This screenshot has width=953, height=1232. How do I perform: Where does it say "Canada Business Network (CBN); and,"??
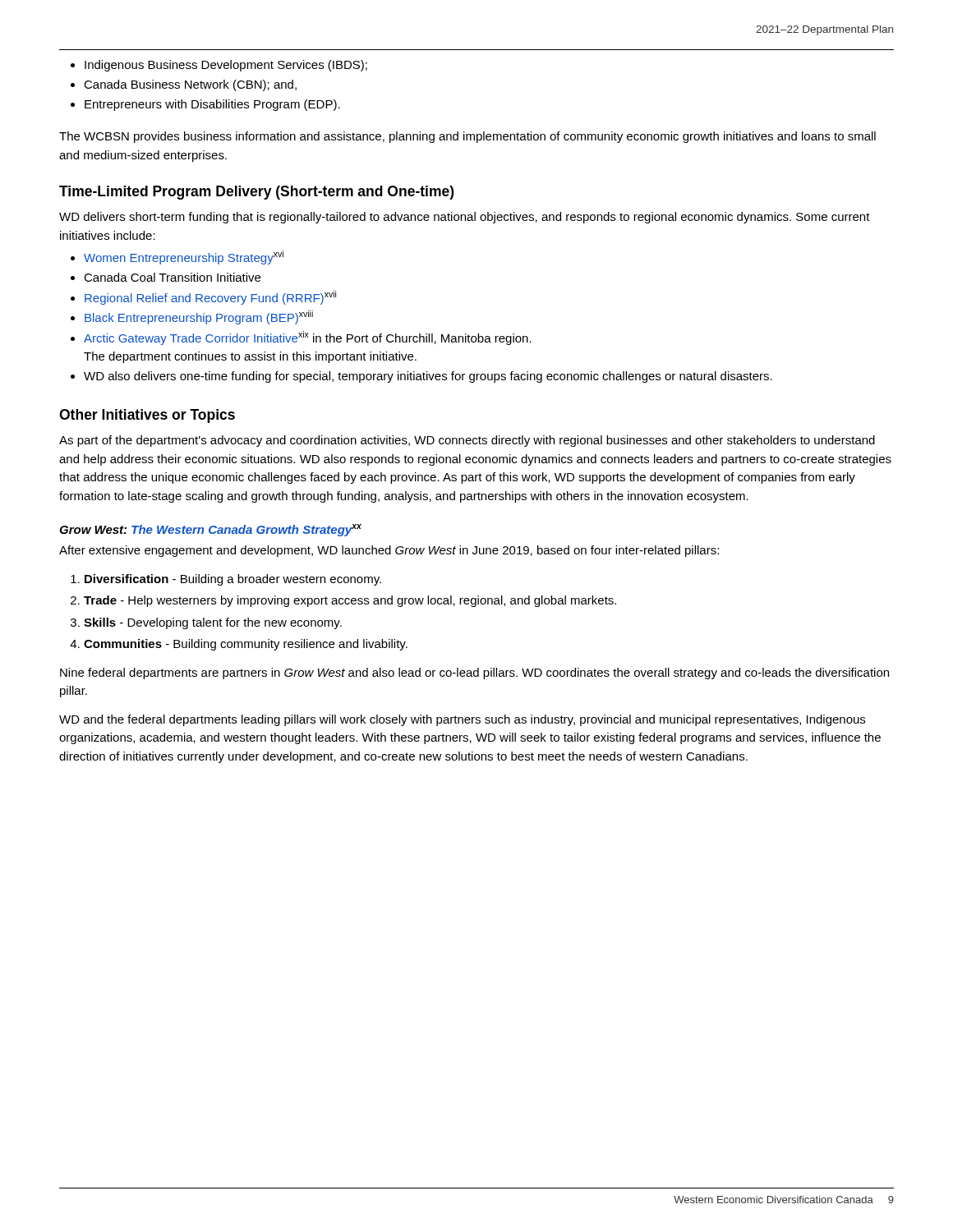tap(191, 84)
